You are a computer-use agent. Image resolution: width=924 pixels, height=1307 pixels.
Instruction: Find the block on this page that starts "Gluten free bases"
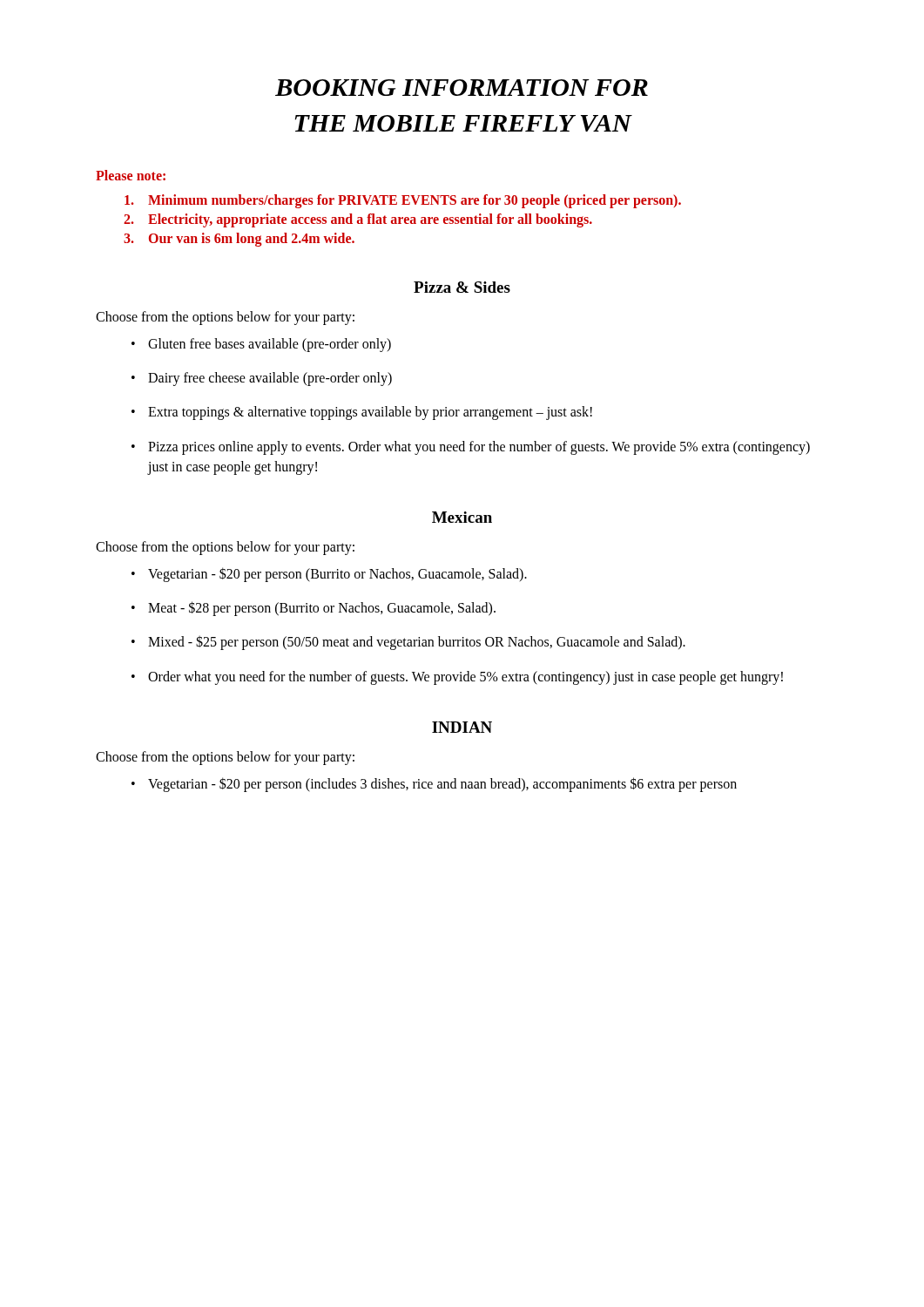click(270, 344)
